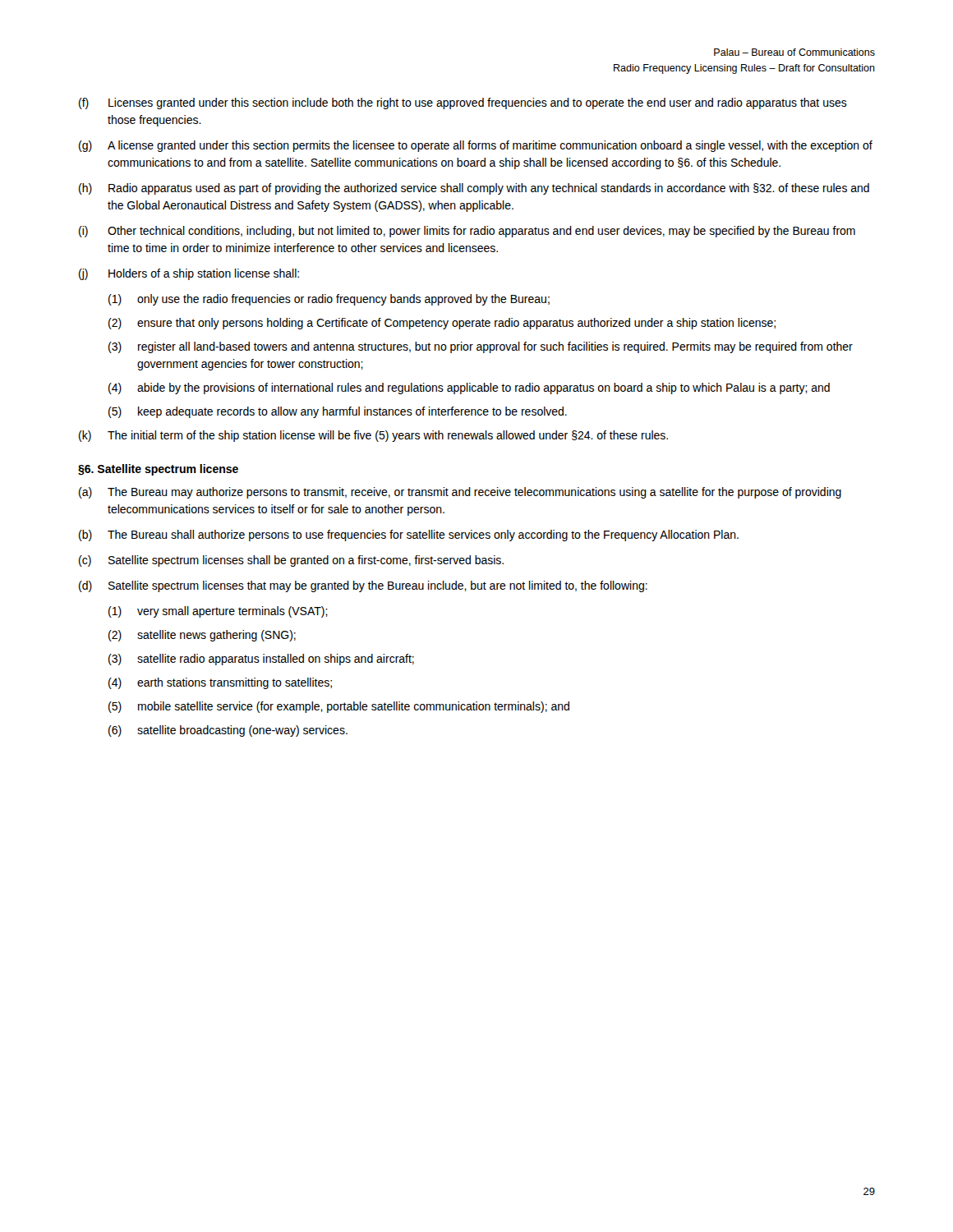Select the list item that reads "(4) abide by the"

(x=491, y=388)
